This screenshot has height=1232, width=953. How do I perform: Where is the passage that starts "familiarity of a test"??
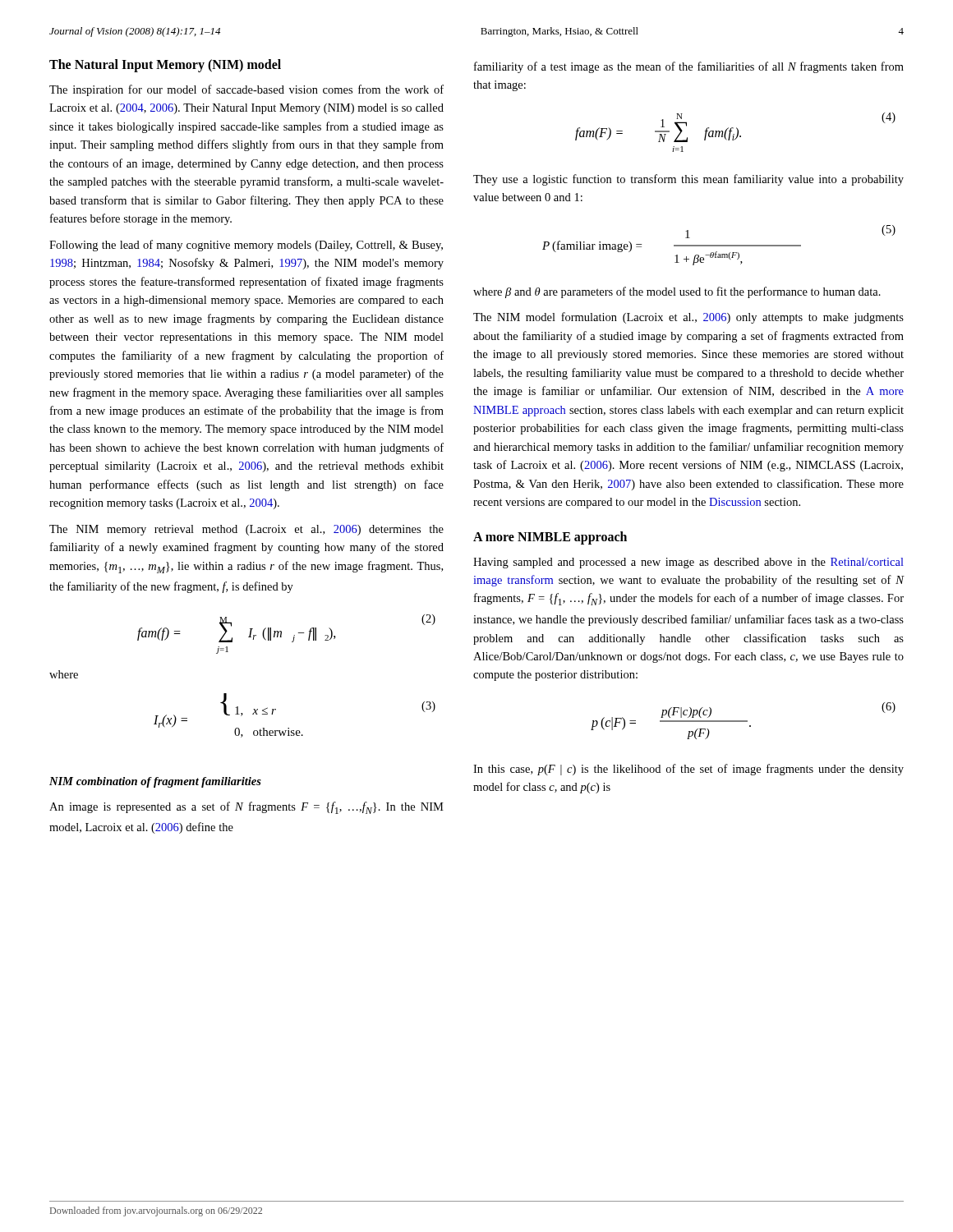tap(688, 76)
